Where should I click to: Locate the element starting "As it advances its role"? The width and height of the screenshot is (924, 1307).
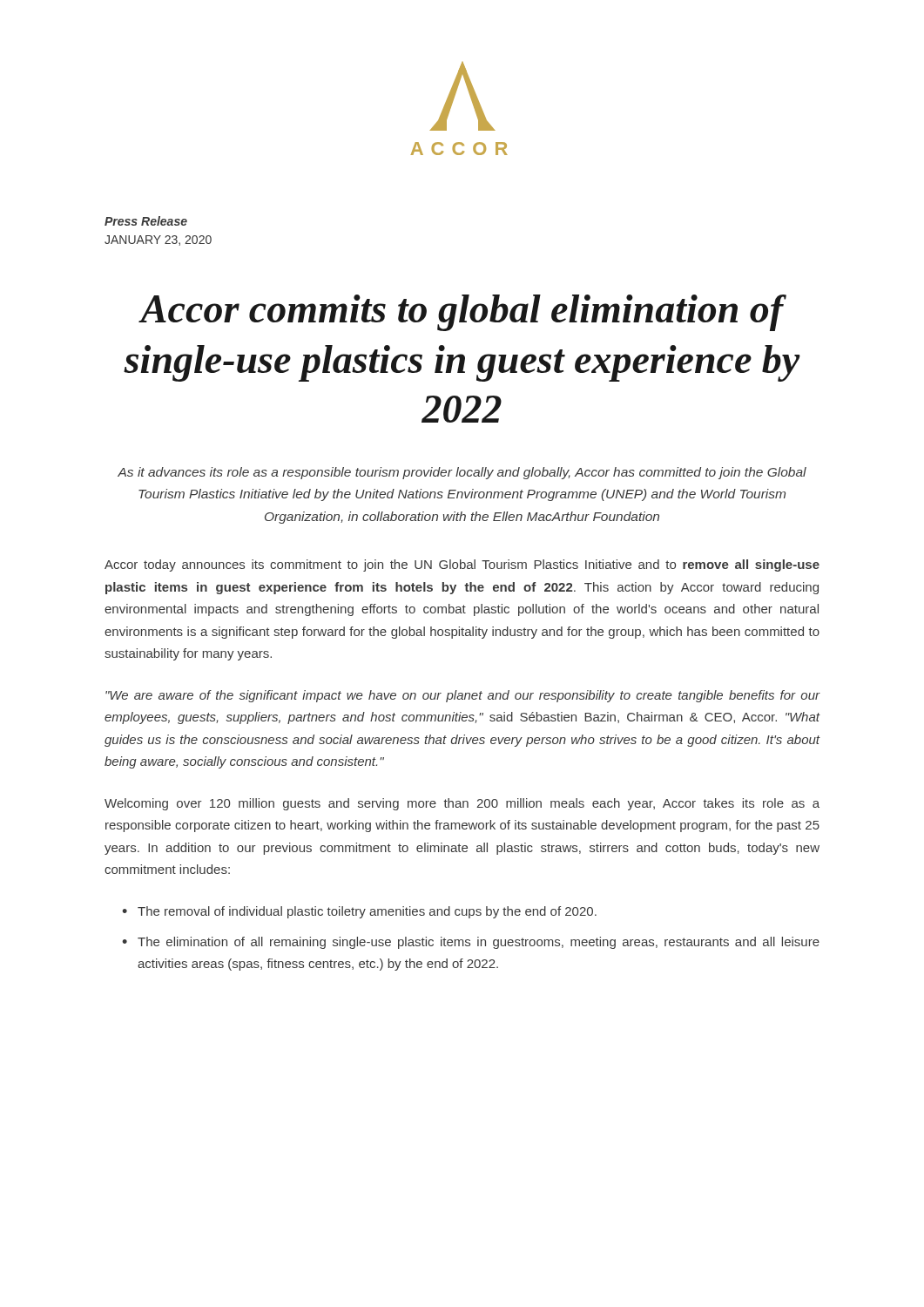(x=462, y=494)
